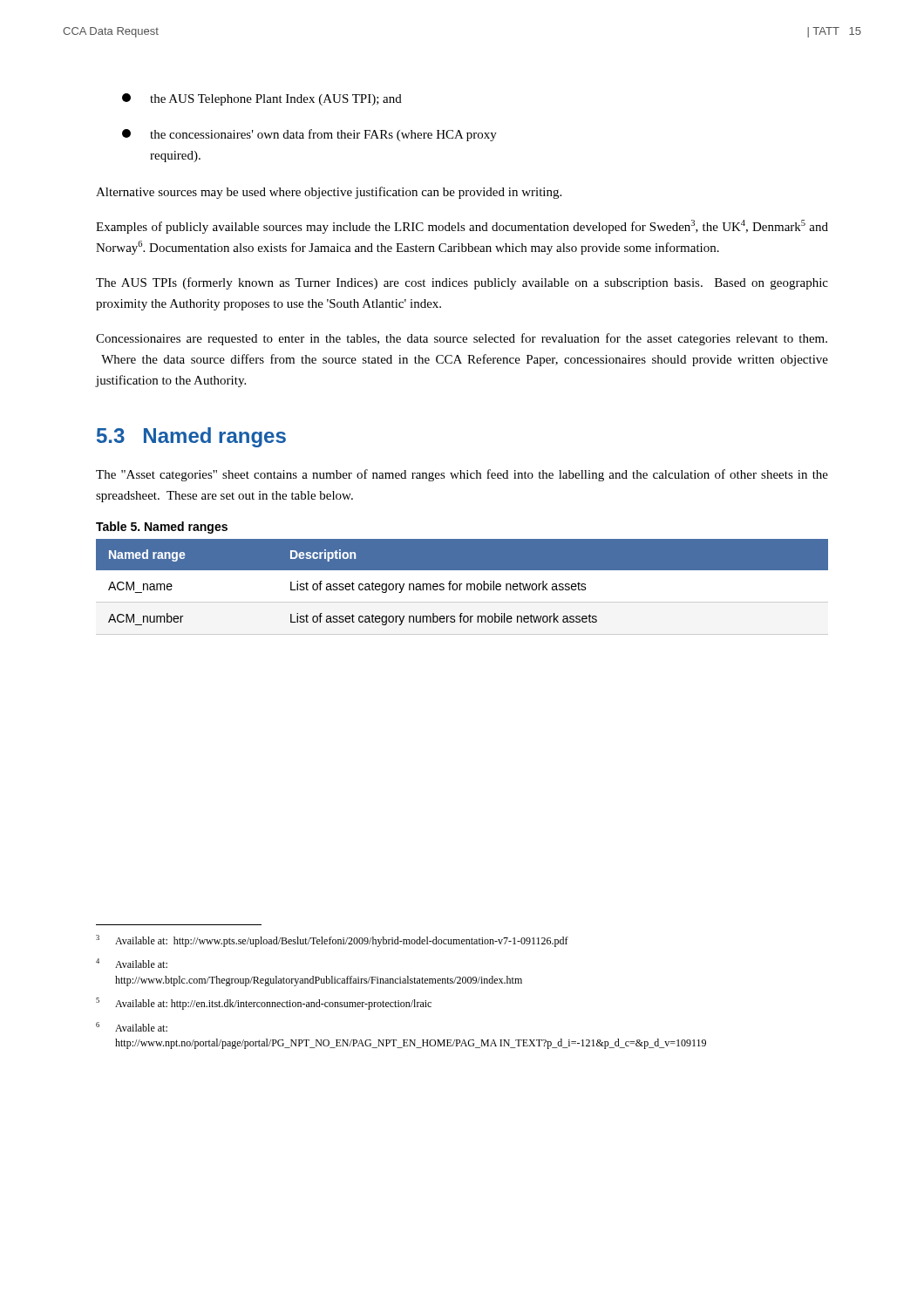
Task: Select the text block that says "Alternative sources may"
Action: point(329,192)
